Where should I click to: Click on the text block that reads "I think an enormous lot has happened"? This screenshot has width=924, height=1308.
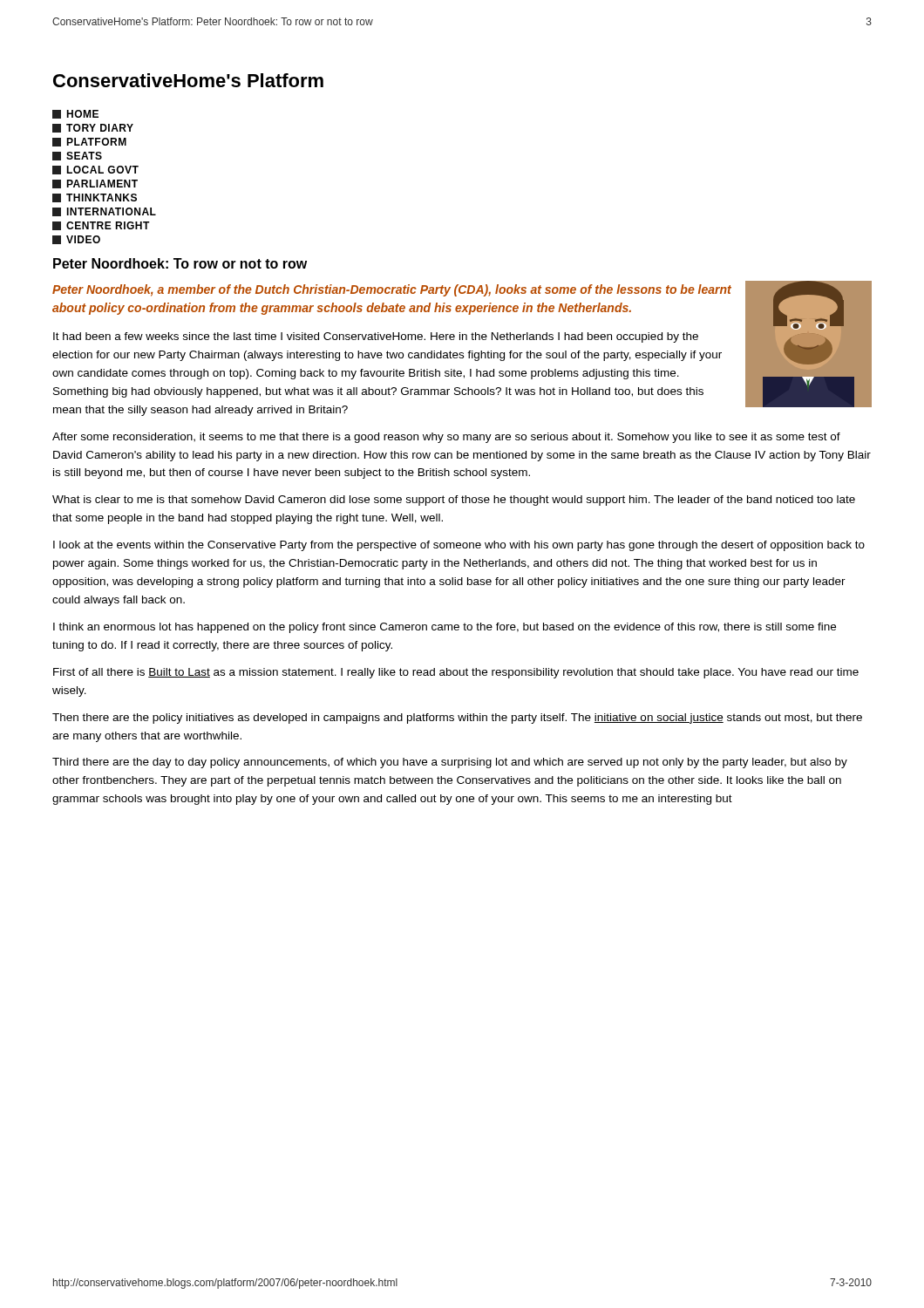[x=462, y=636]
